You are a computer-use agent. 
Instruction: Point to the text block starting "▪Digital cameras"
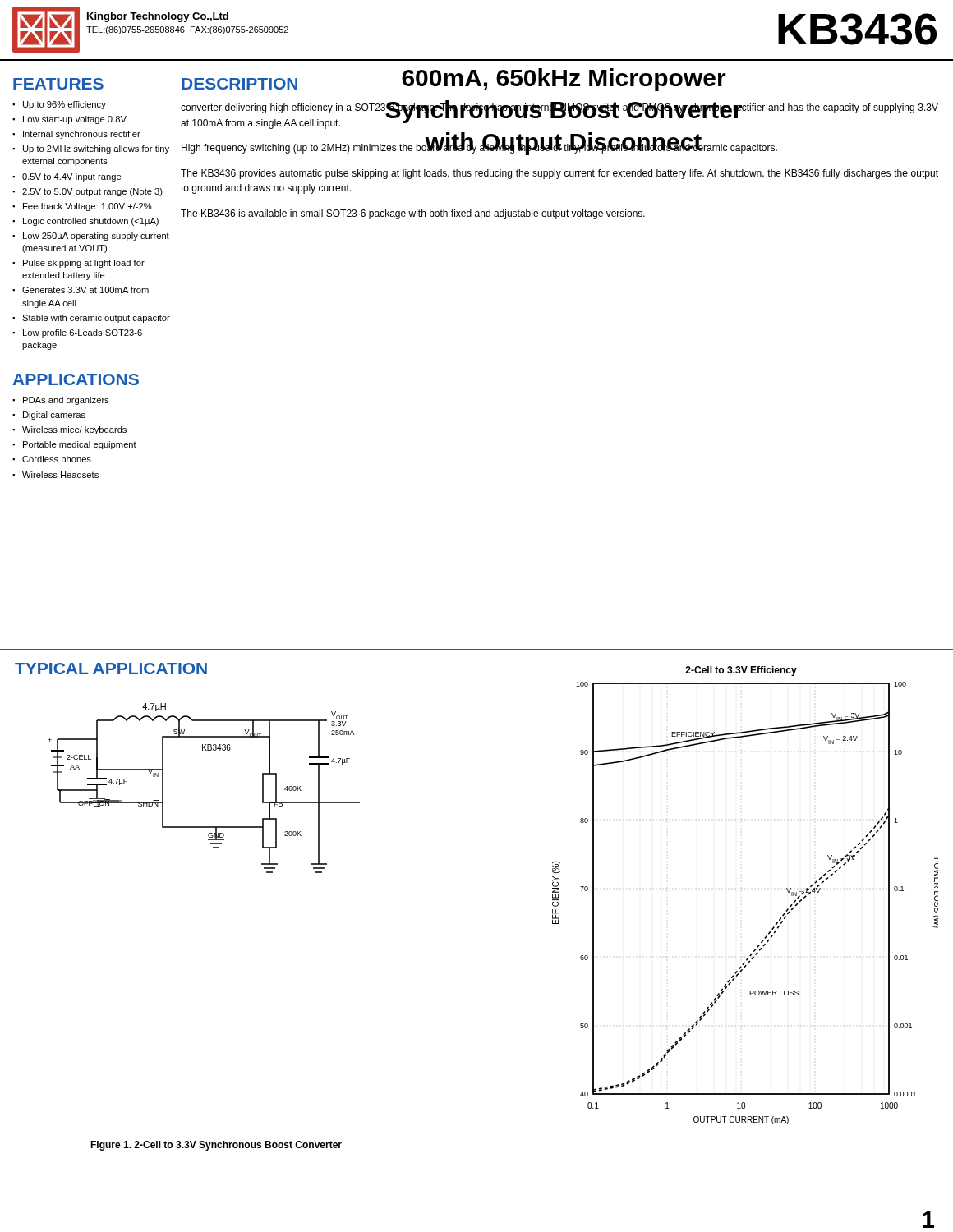coord(49,415)
